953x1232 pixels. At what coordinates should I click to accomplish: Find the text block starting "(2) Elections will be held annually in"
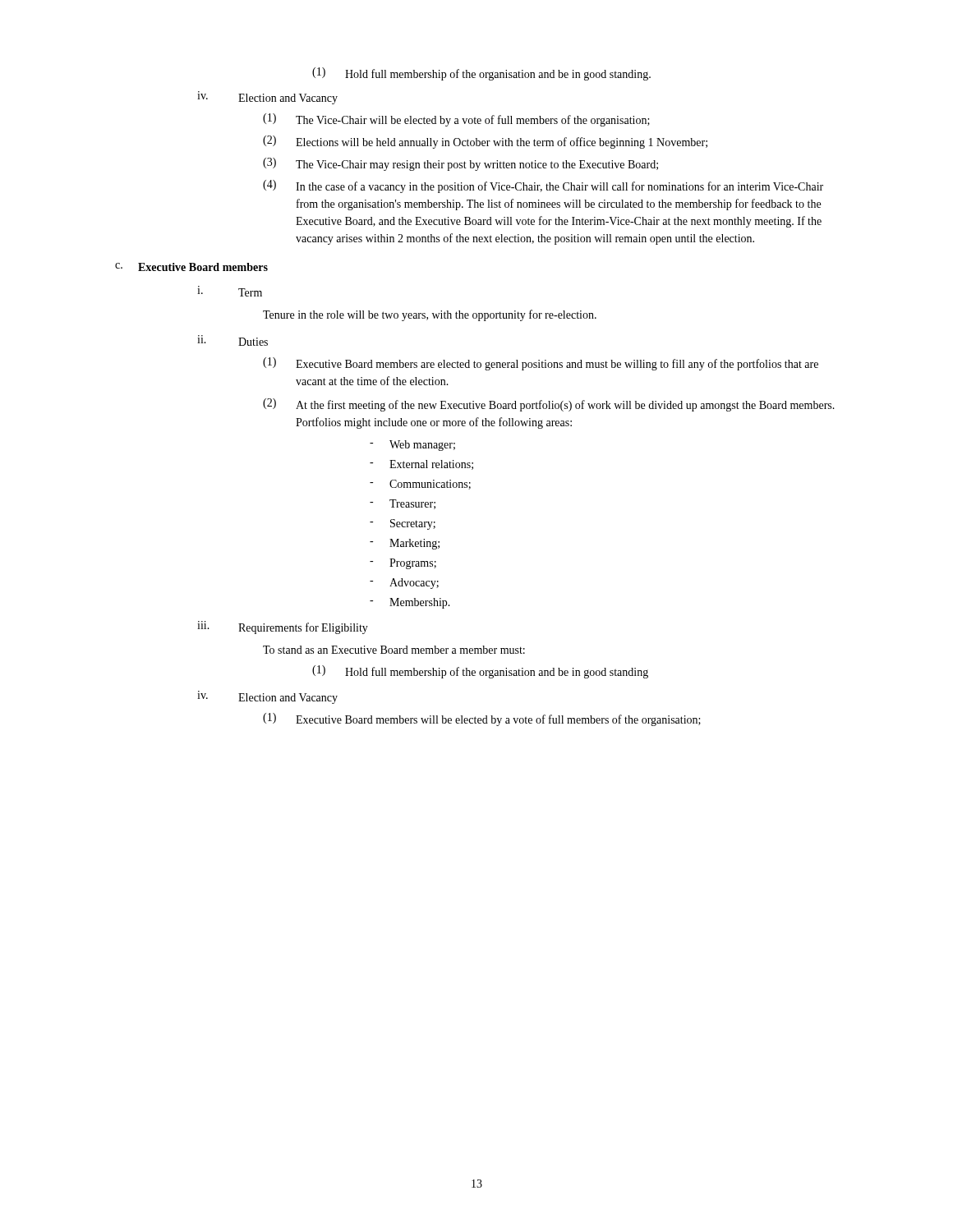tap(550, 143)
